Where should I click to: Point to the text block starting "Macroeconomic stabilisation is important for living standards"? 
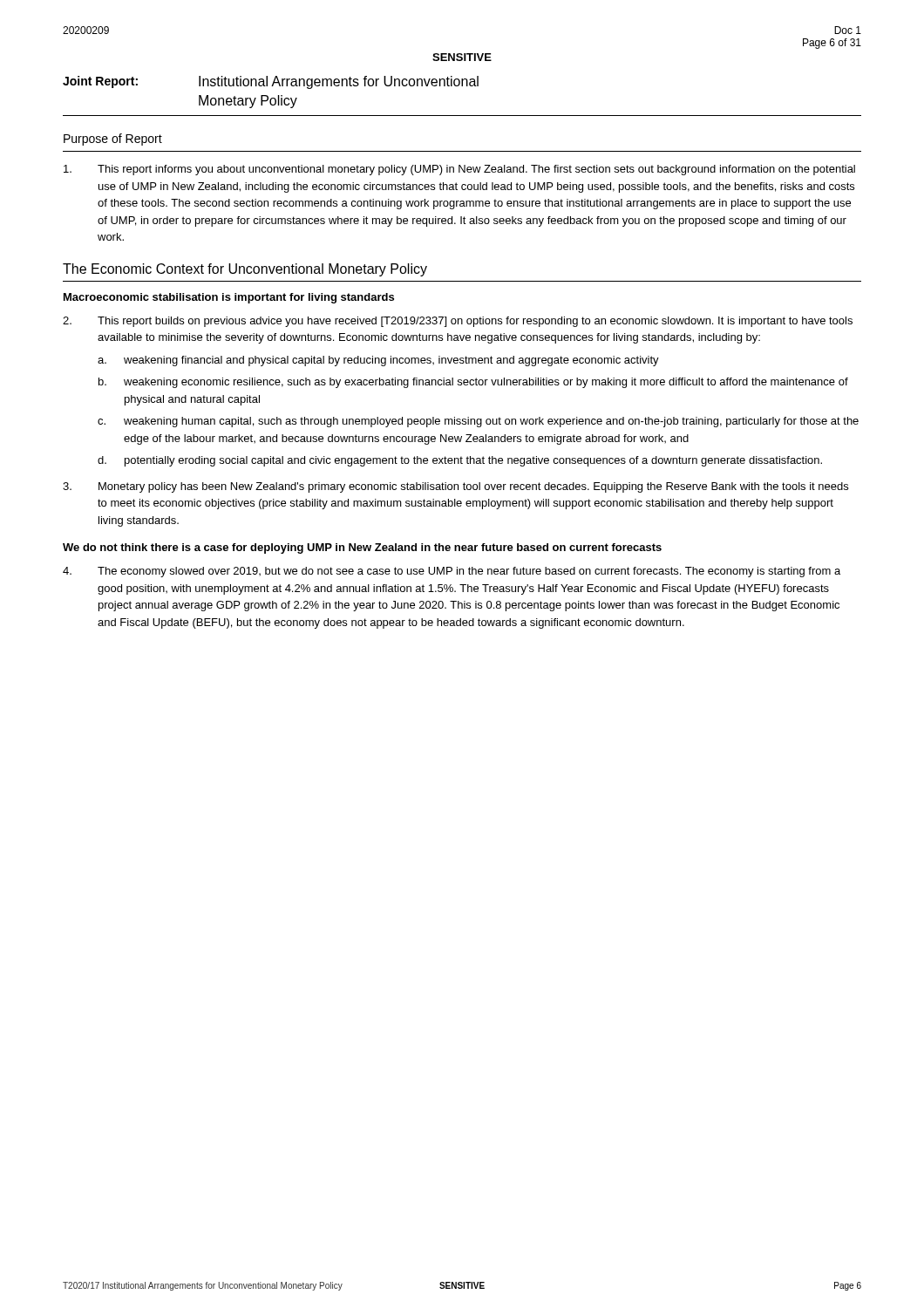(x=229, y=297)
